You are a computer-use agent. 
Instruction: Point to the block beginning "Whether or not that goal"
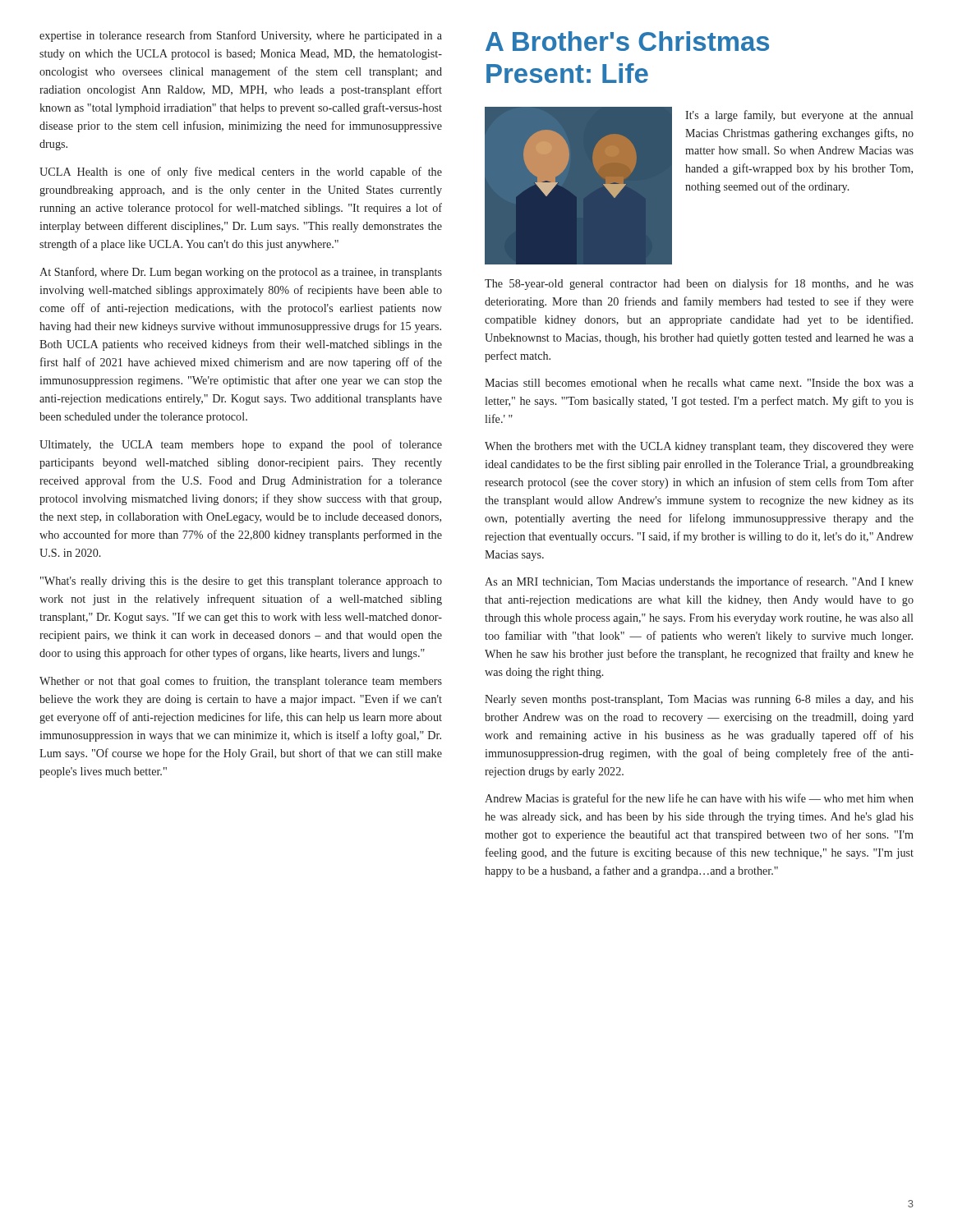241,726
